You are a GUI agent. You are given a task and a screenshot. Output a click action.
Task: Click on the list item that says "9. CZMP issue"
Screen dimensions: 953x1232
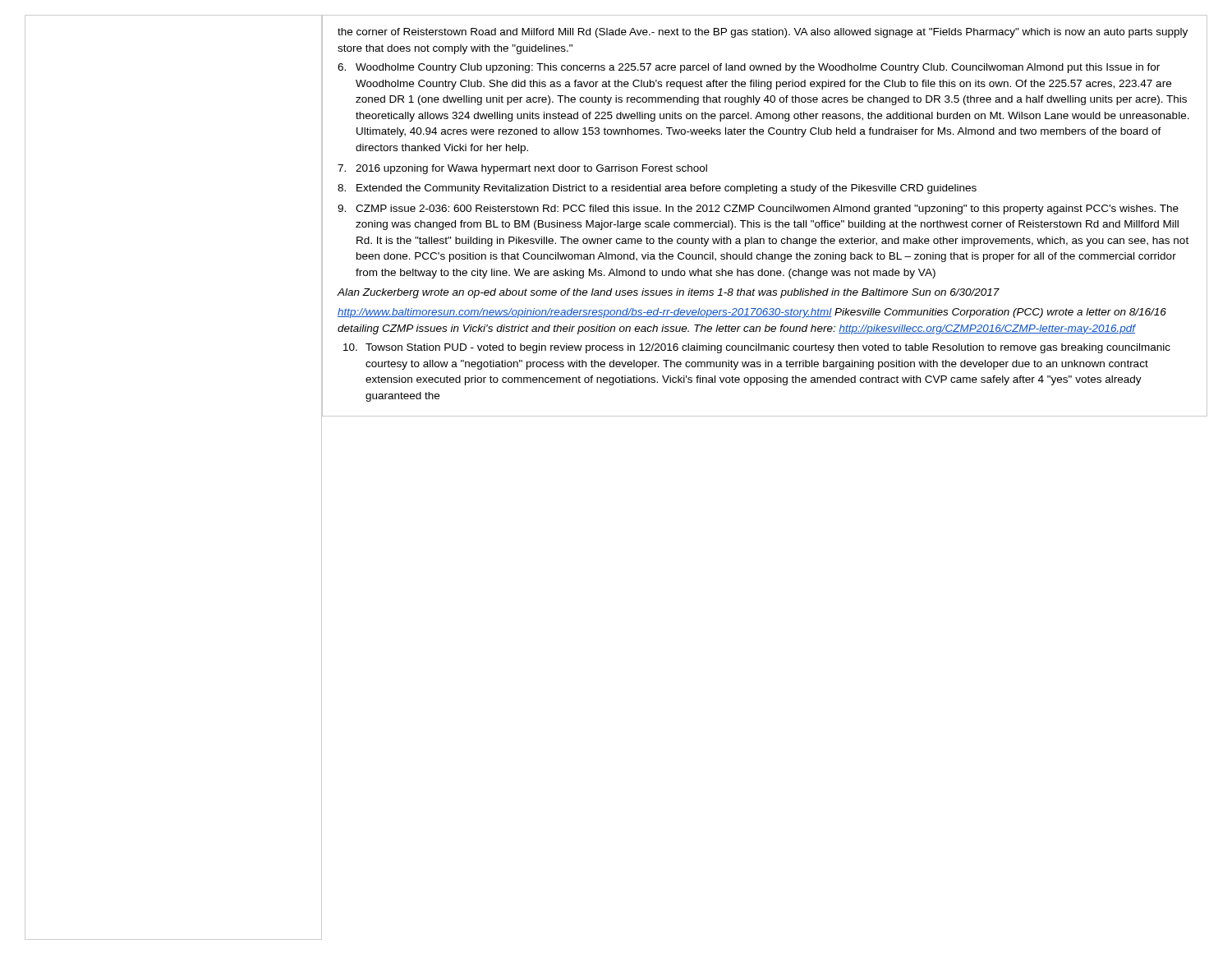765,240
